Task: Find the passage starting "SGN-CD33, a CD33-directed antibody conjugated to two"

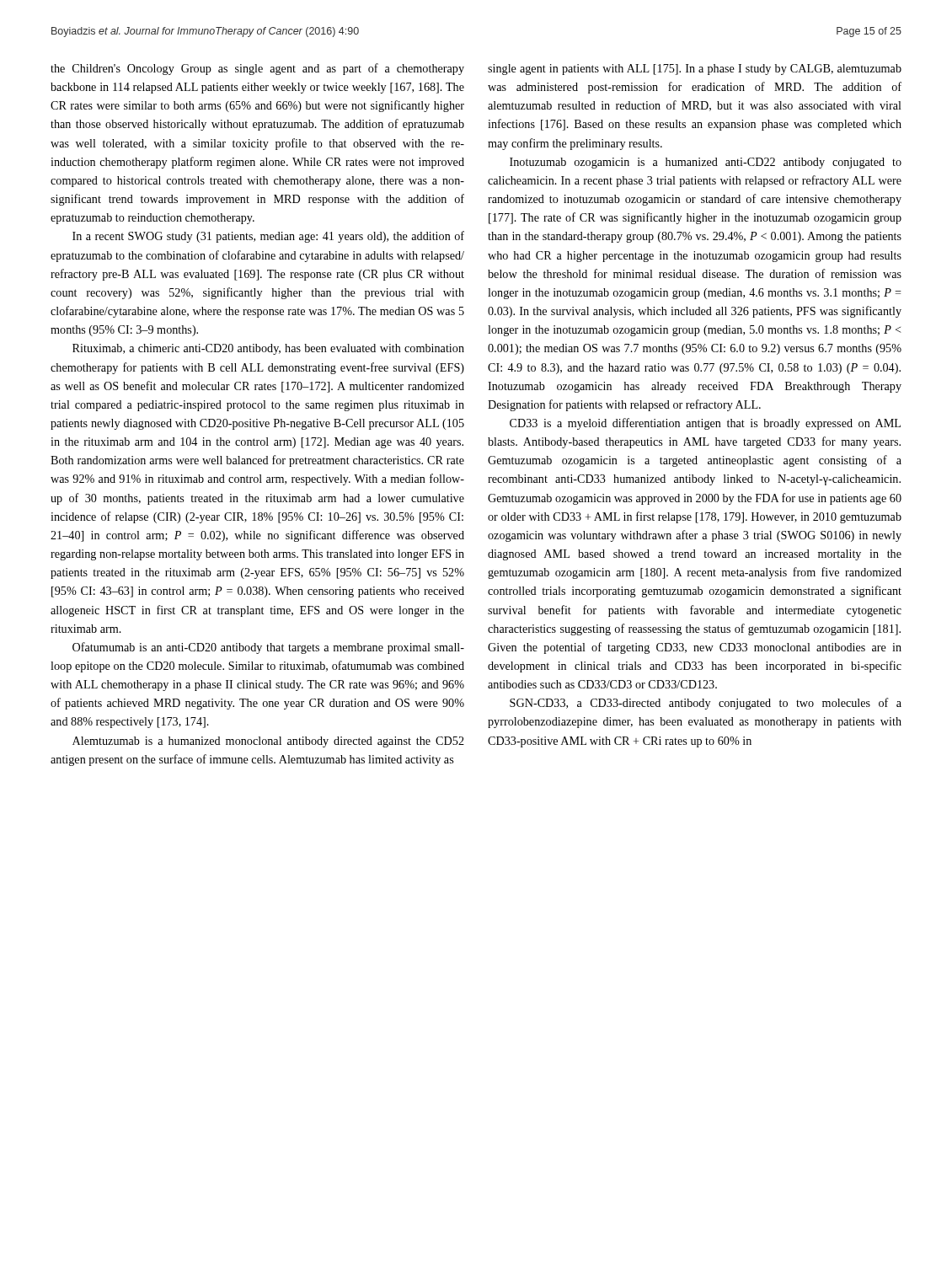Action: point(695,722)
